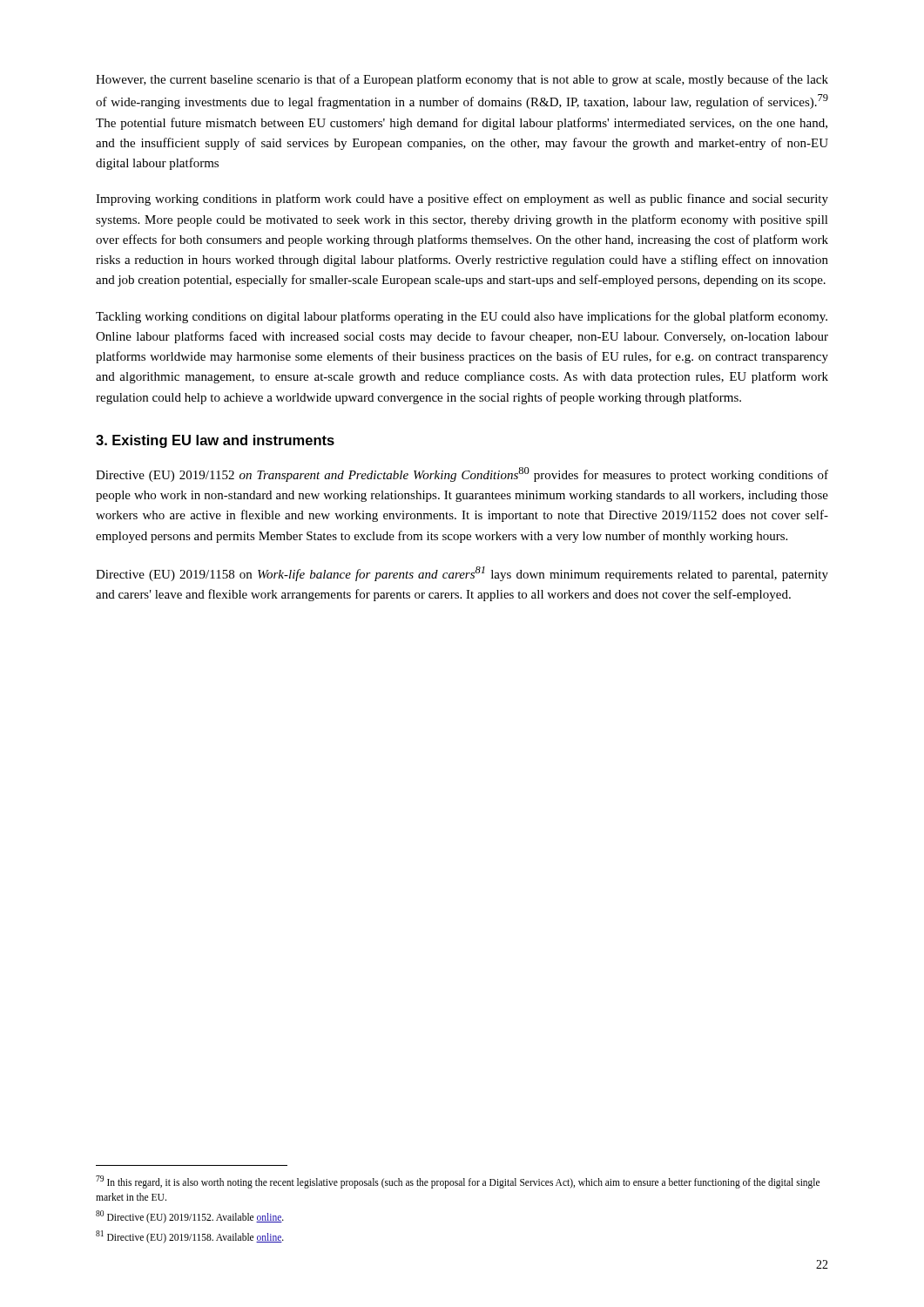Select the text starting "81 Directive (EU) 2019/1158. Available"

(x=190, y=1235)
